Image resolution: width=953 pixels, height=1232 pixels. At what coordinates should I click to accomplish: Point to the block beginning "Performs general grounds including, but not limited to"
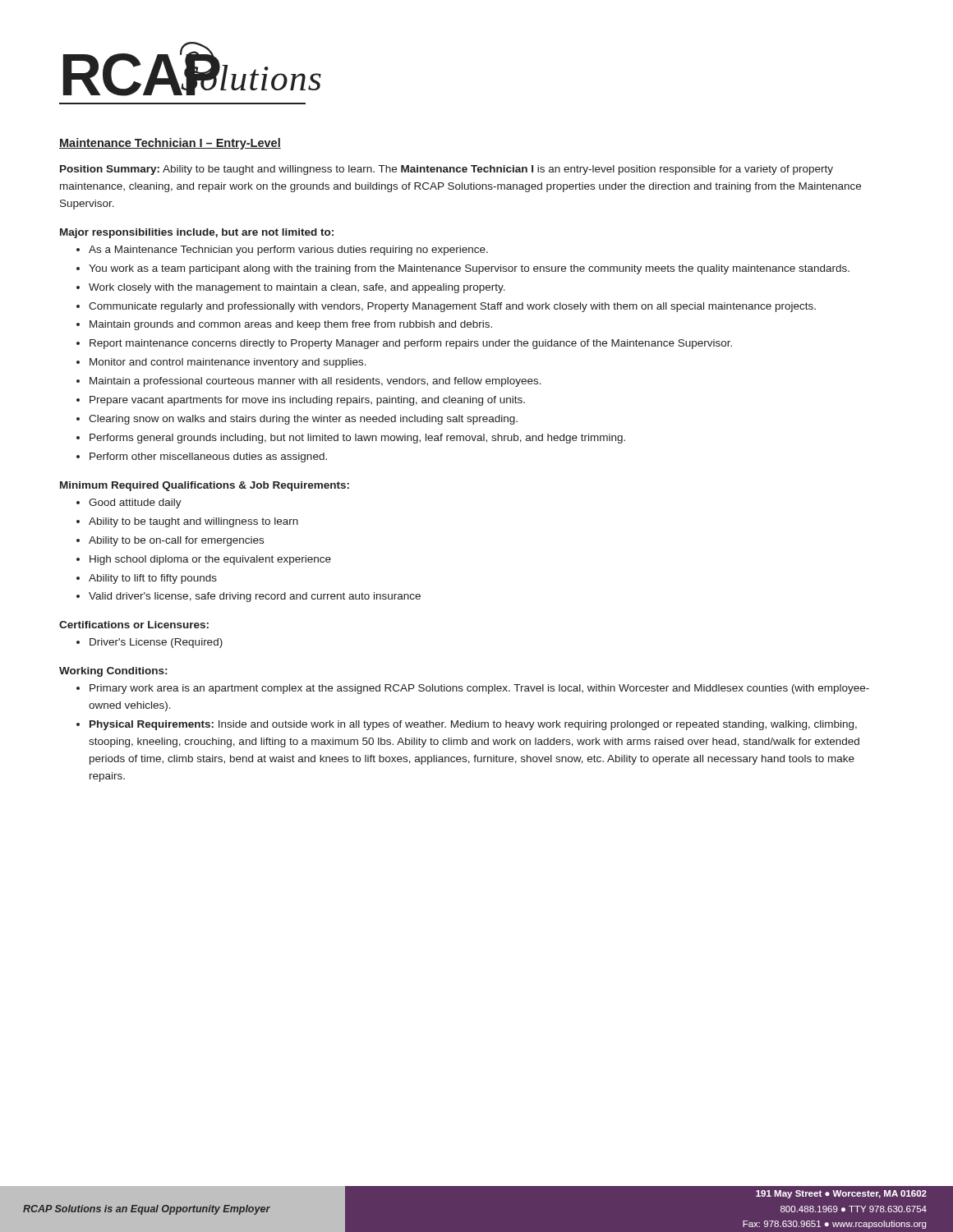pos(358,437)
